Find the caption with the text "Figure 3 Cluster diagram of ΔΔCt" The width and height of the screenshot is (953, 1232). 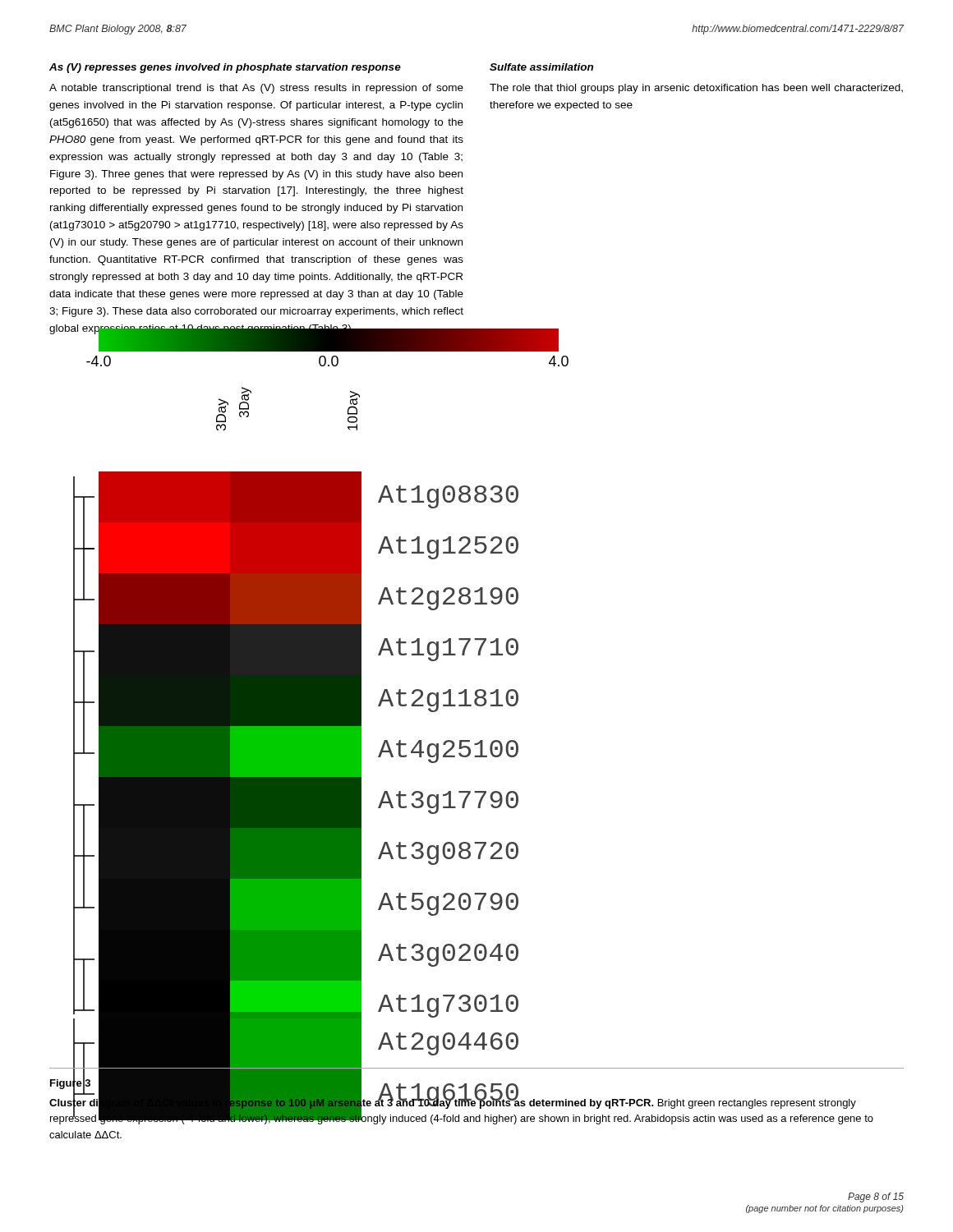(476, 1109)
